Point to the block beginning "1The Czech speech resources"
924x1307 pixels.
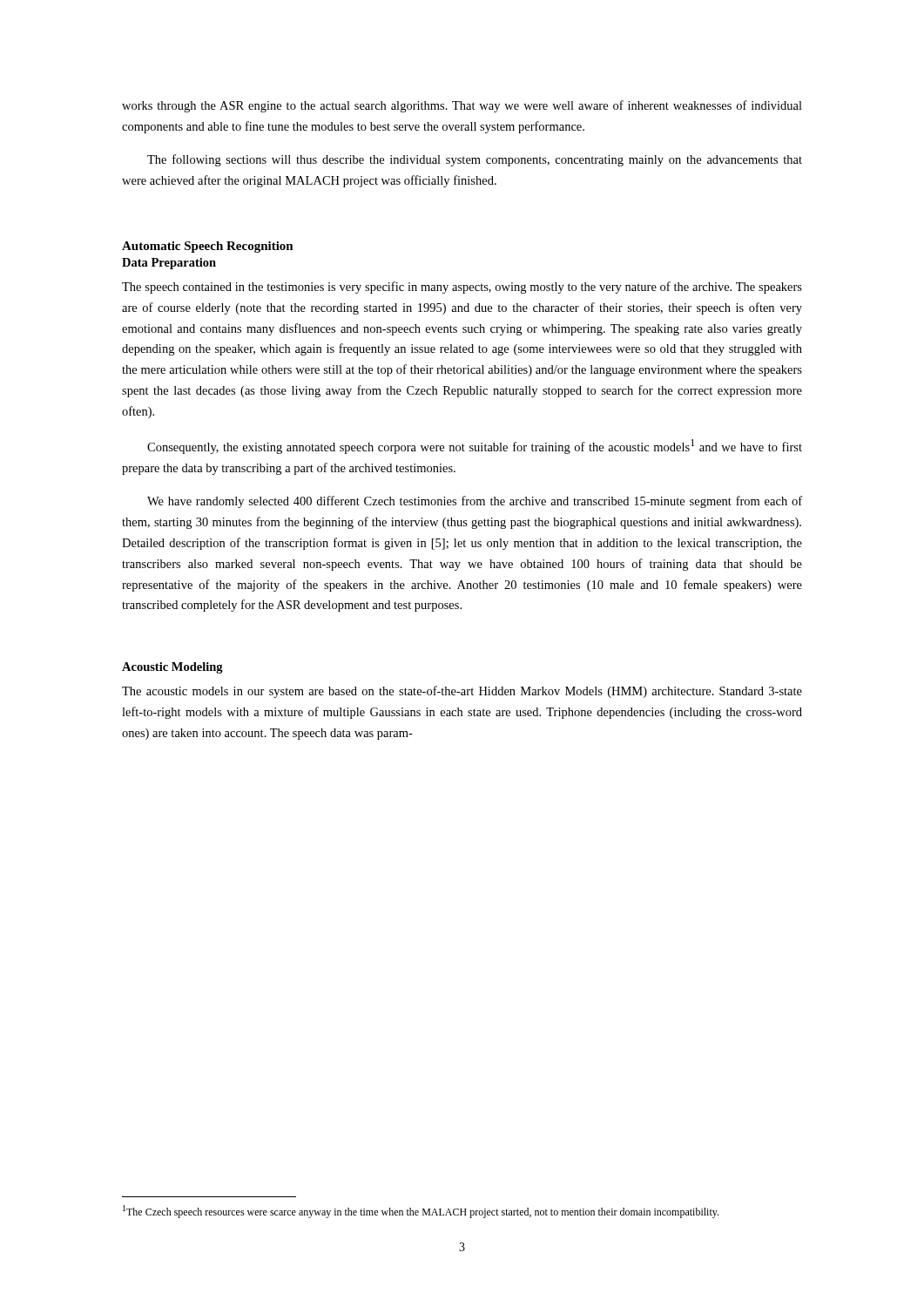tap(421, 1211)
